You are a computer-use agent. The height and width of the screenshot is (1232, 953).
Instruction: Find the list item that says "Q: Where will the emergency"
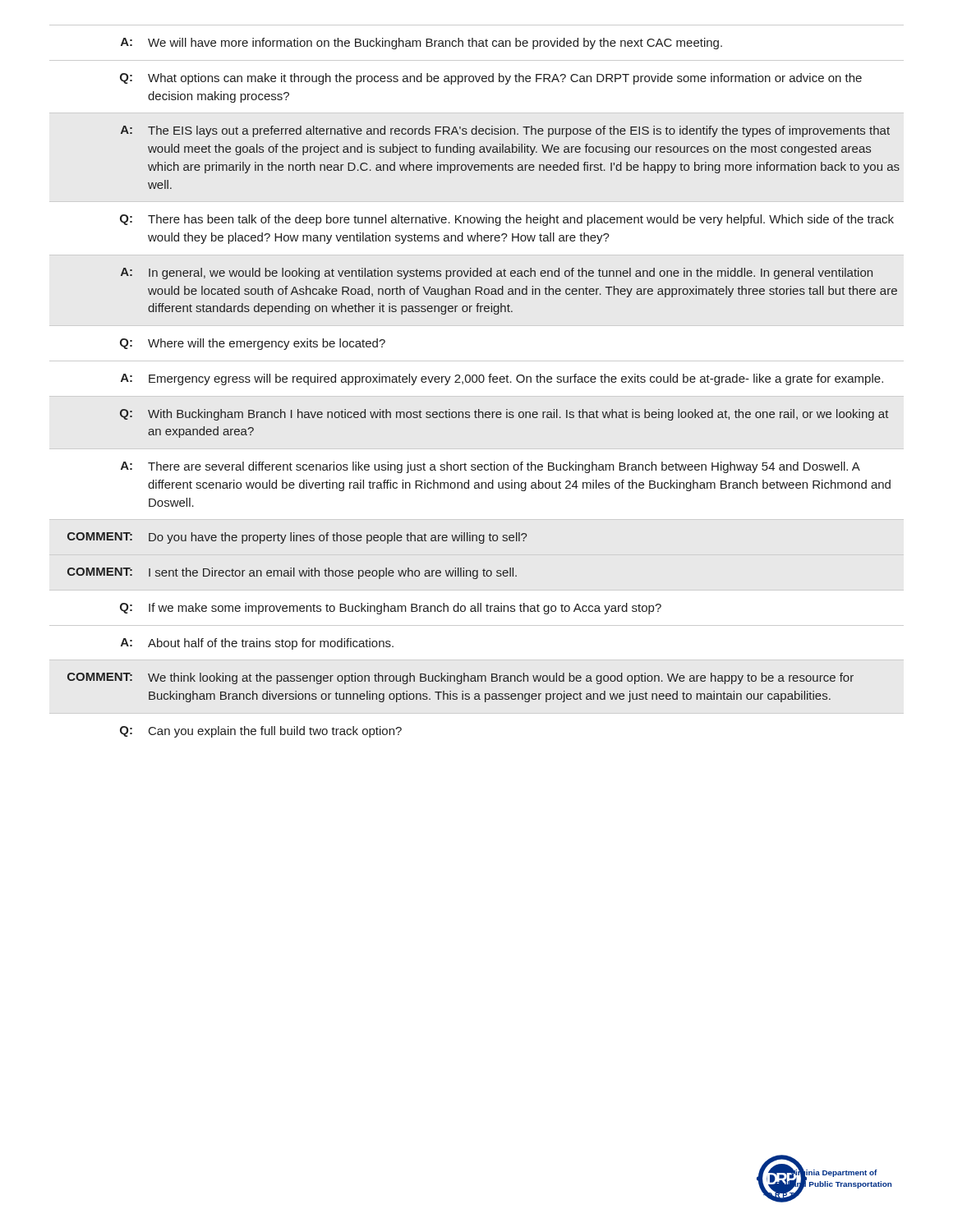[x=253, y=344]
